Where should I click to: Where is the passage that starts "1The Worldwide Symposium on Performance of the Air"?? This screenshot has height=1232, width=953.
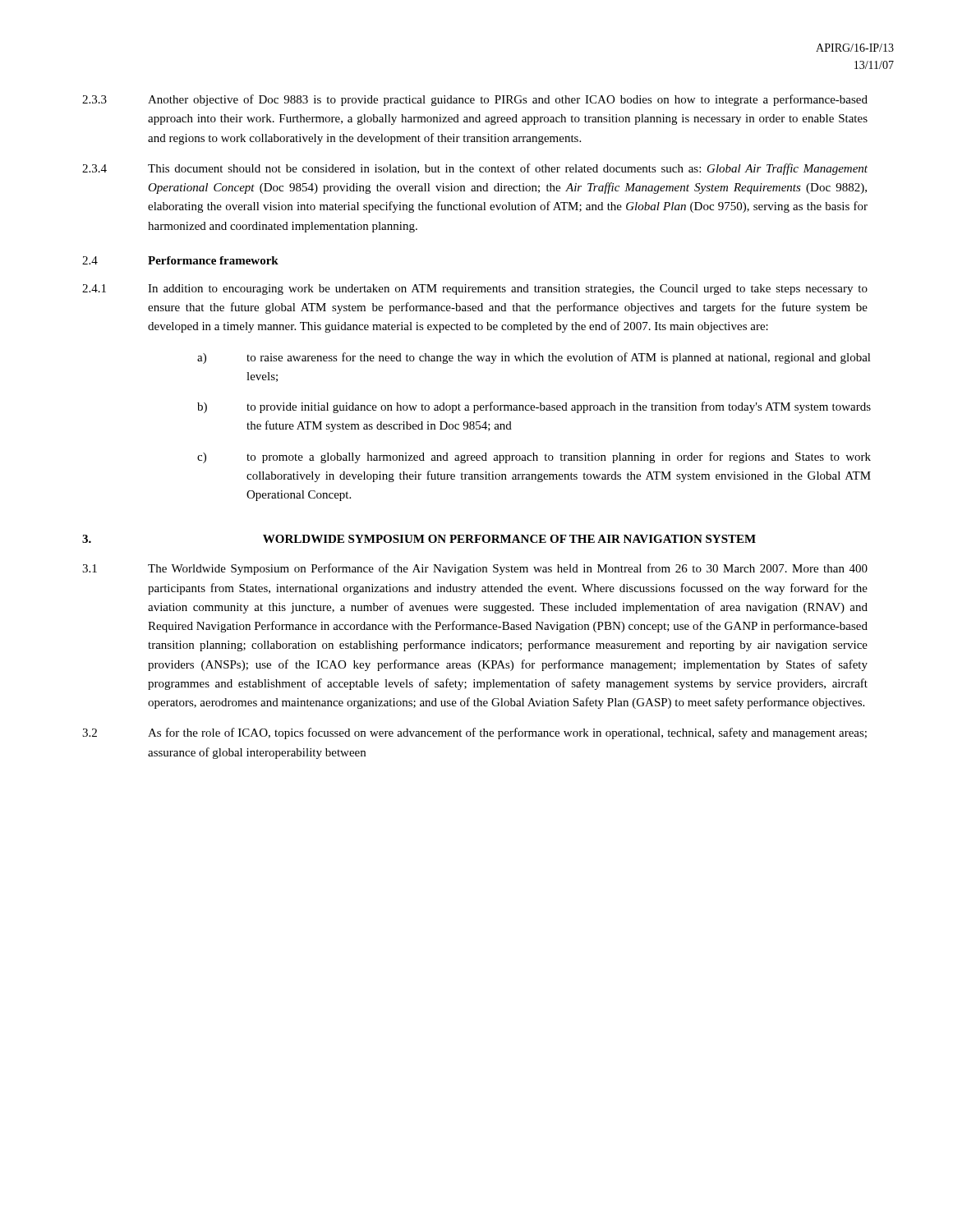[x=475, y=636]
